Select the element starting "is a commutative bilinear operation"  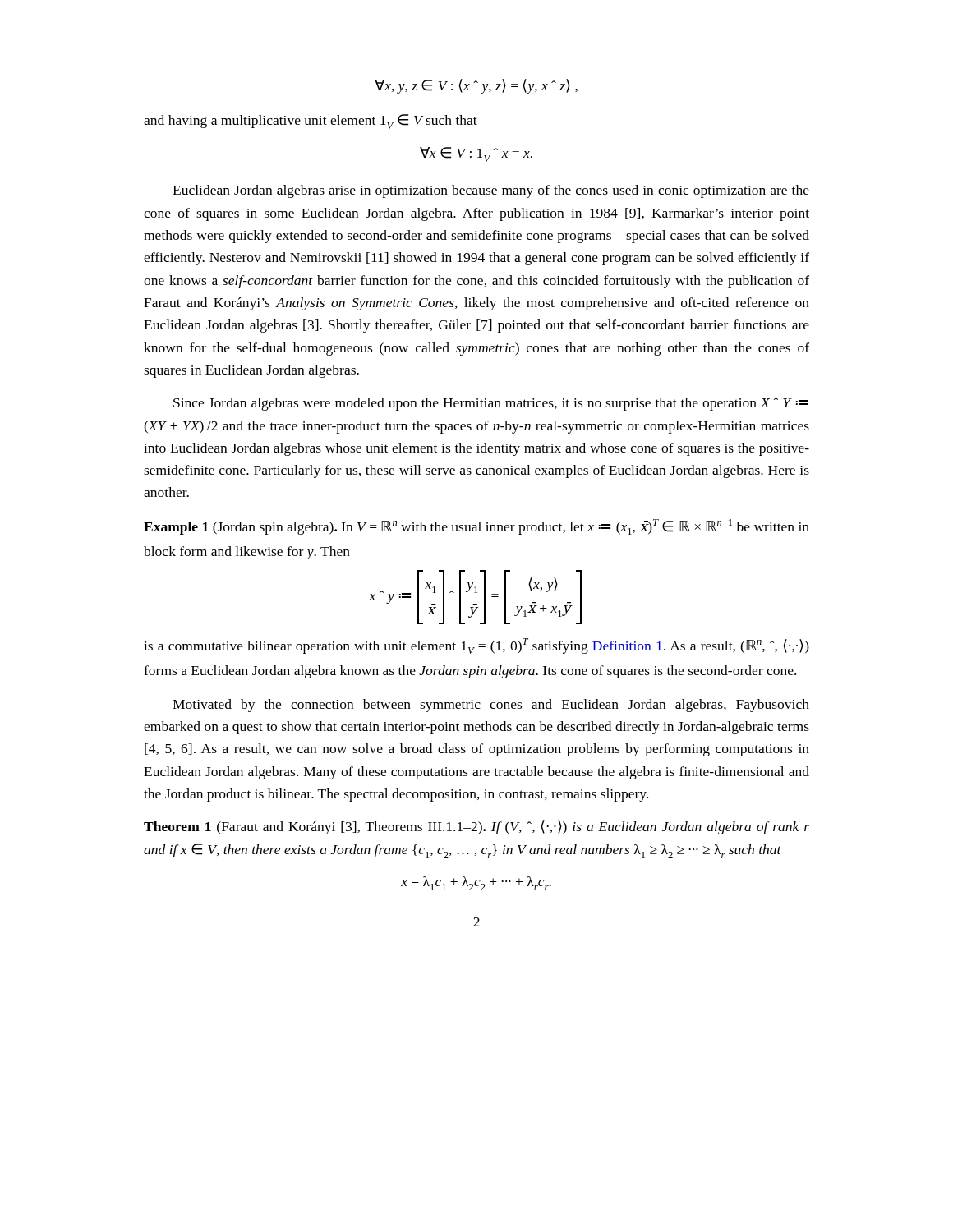tap(476, 657)
